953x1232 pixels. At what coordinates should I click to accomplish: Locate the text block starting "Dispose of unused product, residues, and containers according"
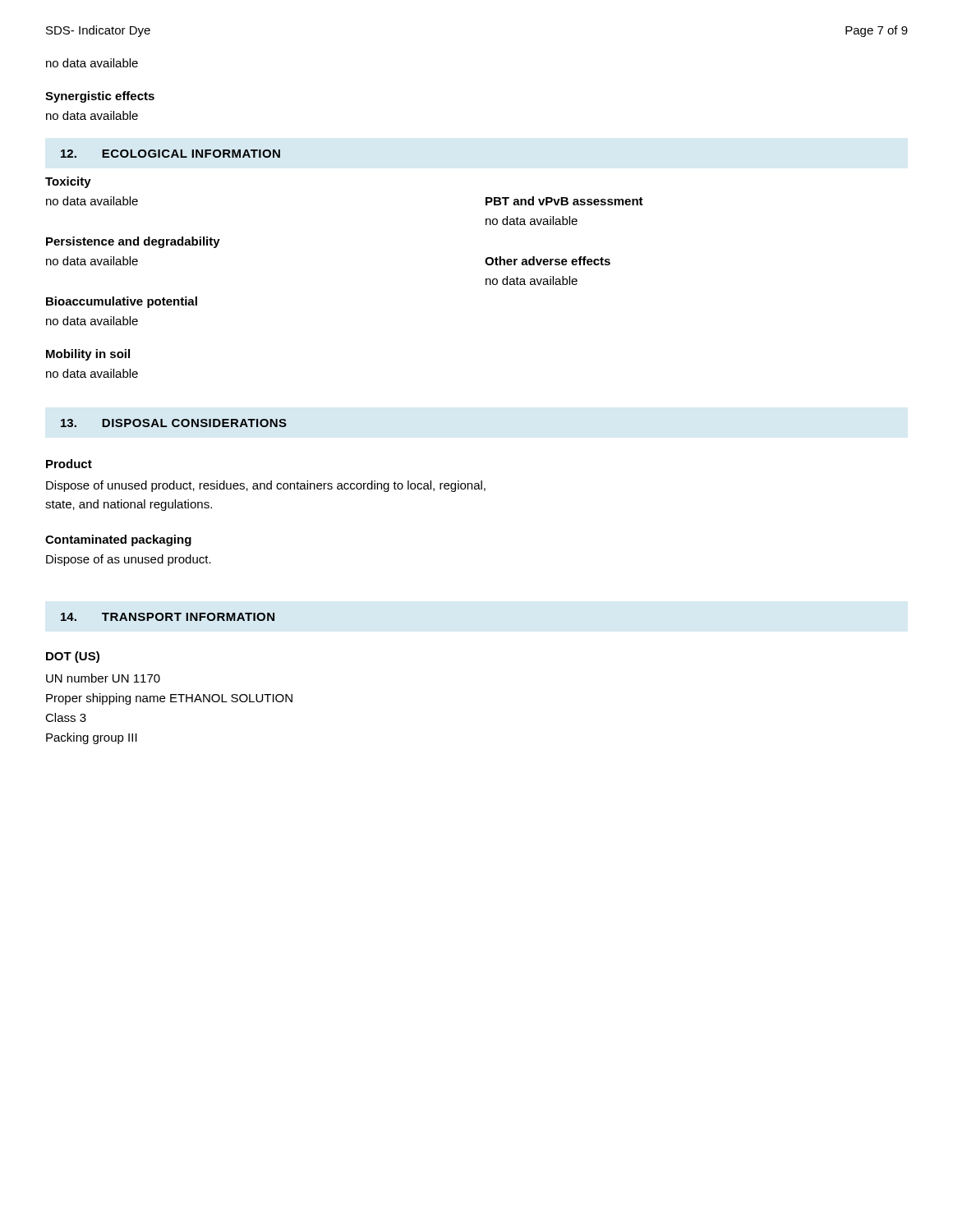pyautogui.click(x=266, y=494)
